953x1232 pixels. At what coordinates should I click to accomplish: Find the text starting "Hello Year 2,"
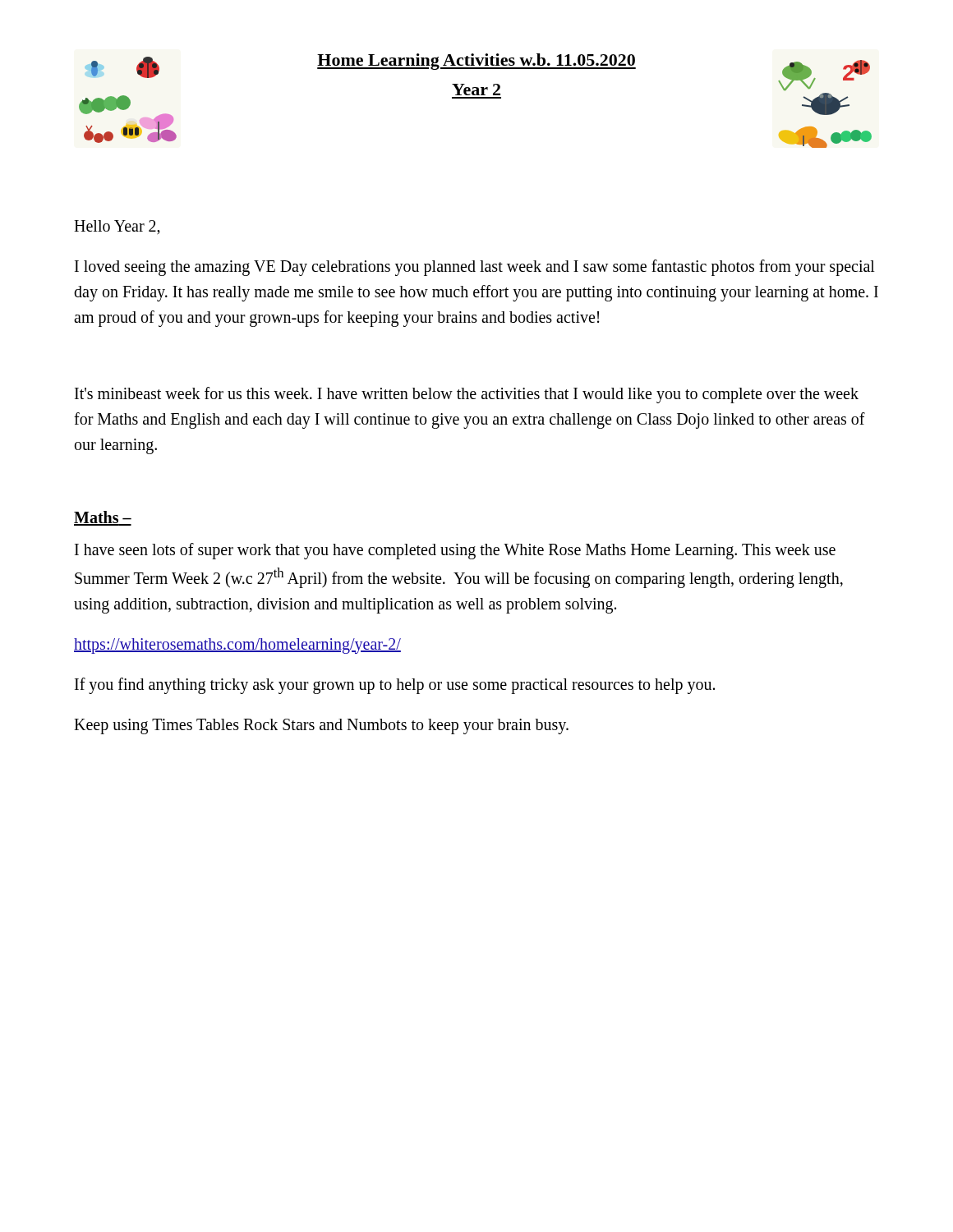117,226
